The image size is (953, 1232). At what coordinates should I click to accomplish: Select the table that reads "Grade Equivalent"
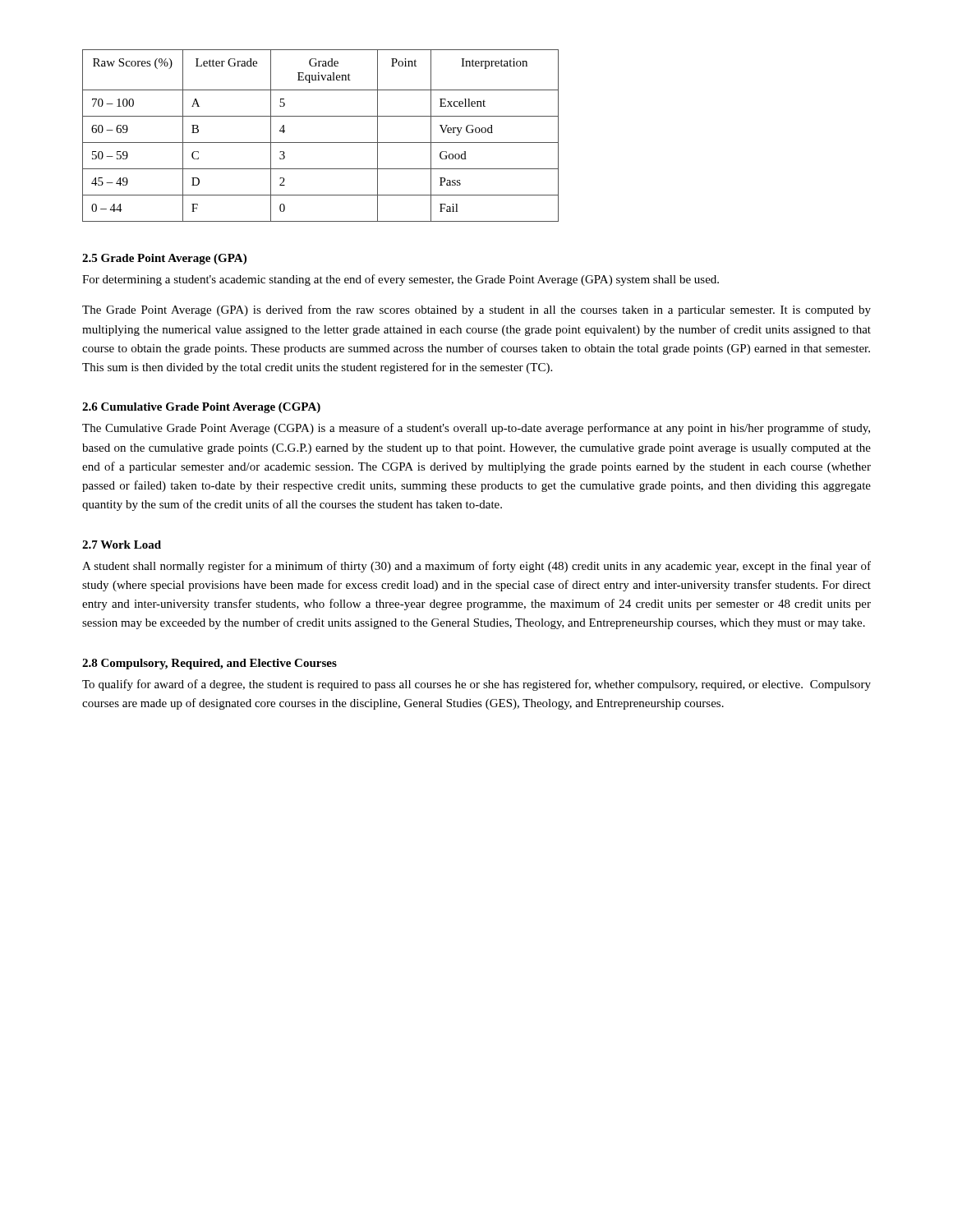[x=476, y=136]
